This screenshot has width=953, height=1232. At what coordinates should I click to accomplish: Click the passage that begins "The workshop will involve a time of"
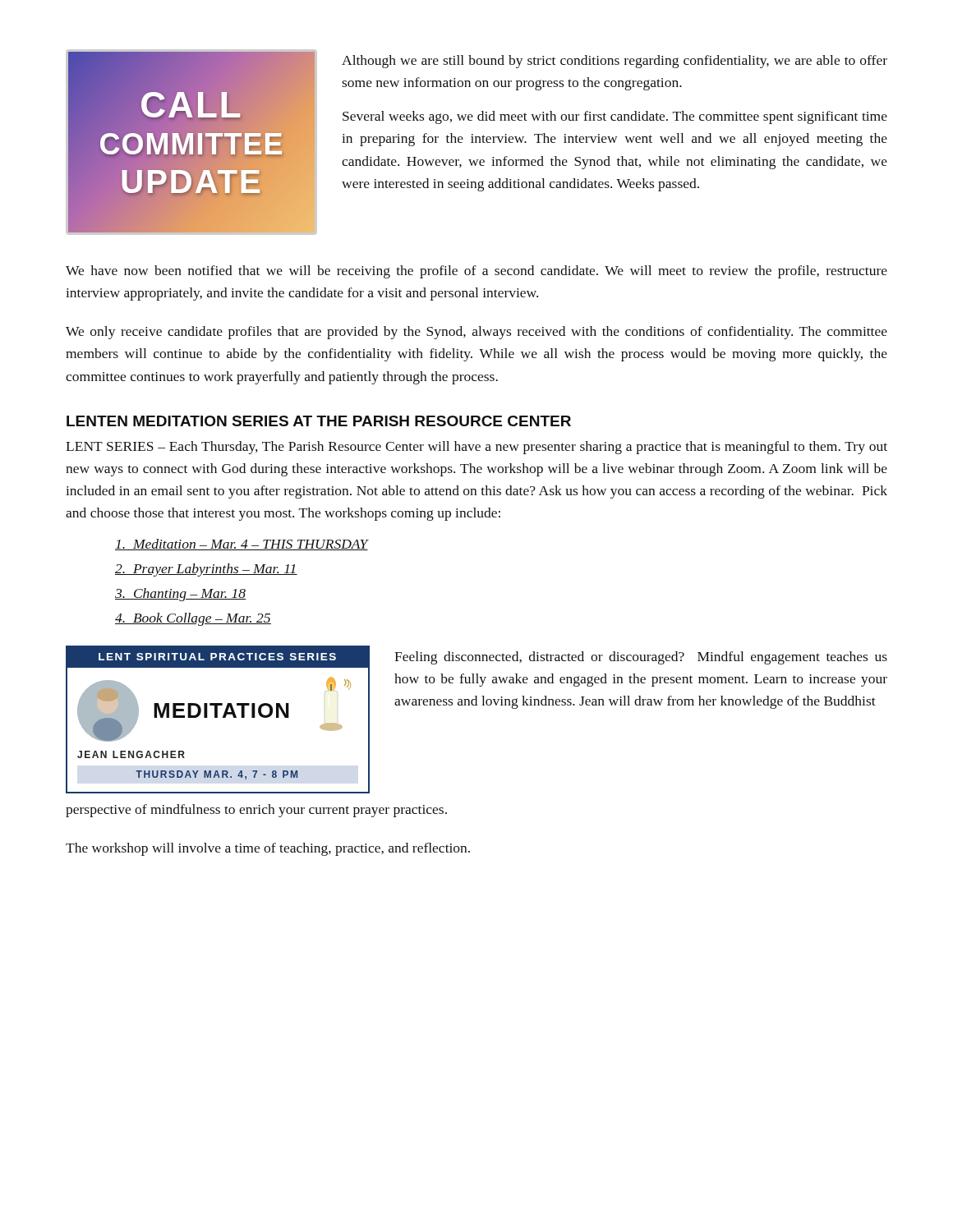268,848
